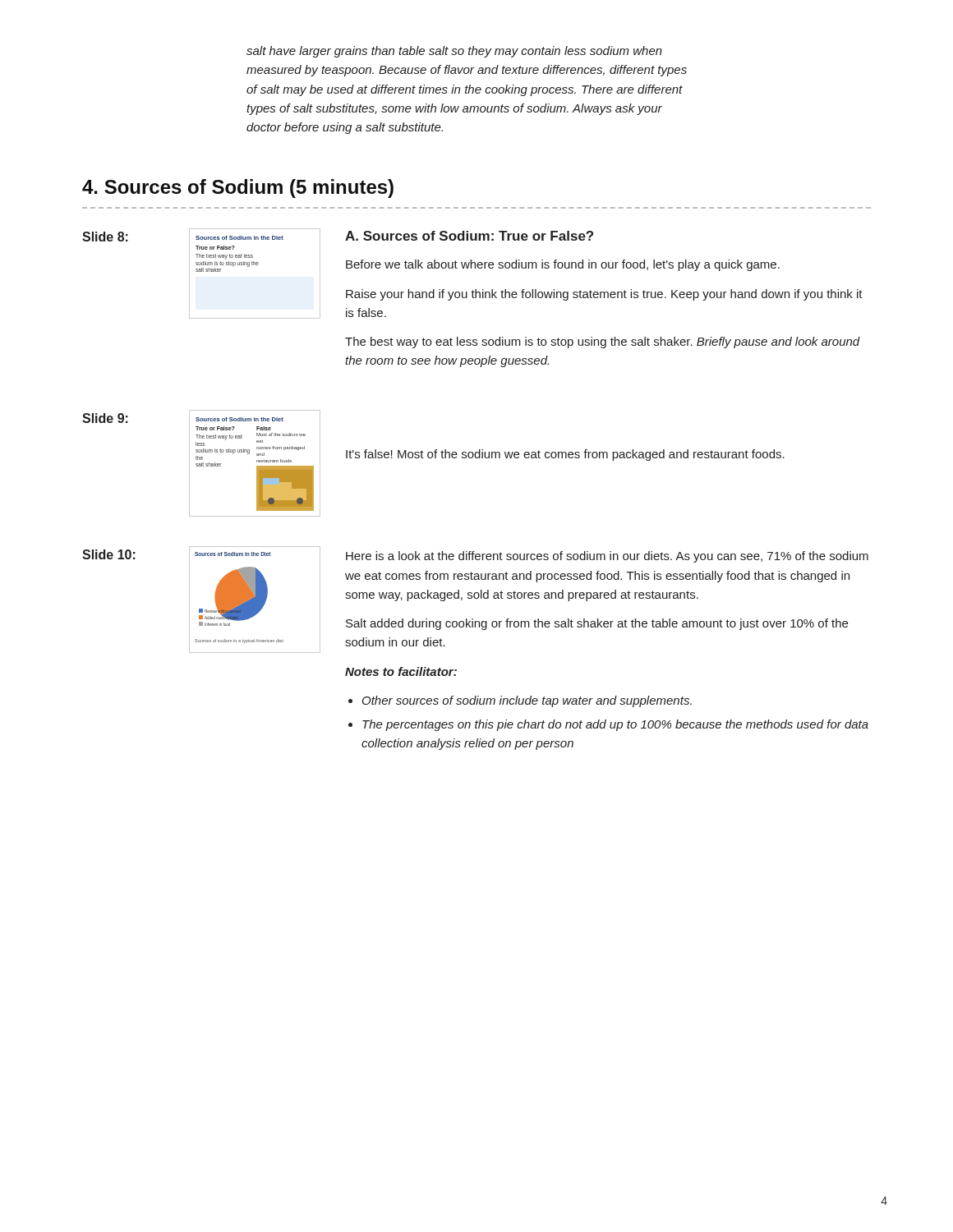Point to the block starting "salt have larger grains than table salt"
The width and height of the screenshot is (953, 1232).
559,89
